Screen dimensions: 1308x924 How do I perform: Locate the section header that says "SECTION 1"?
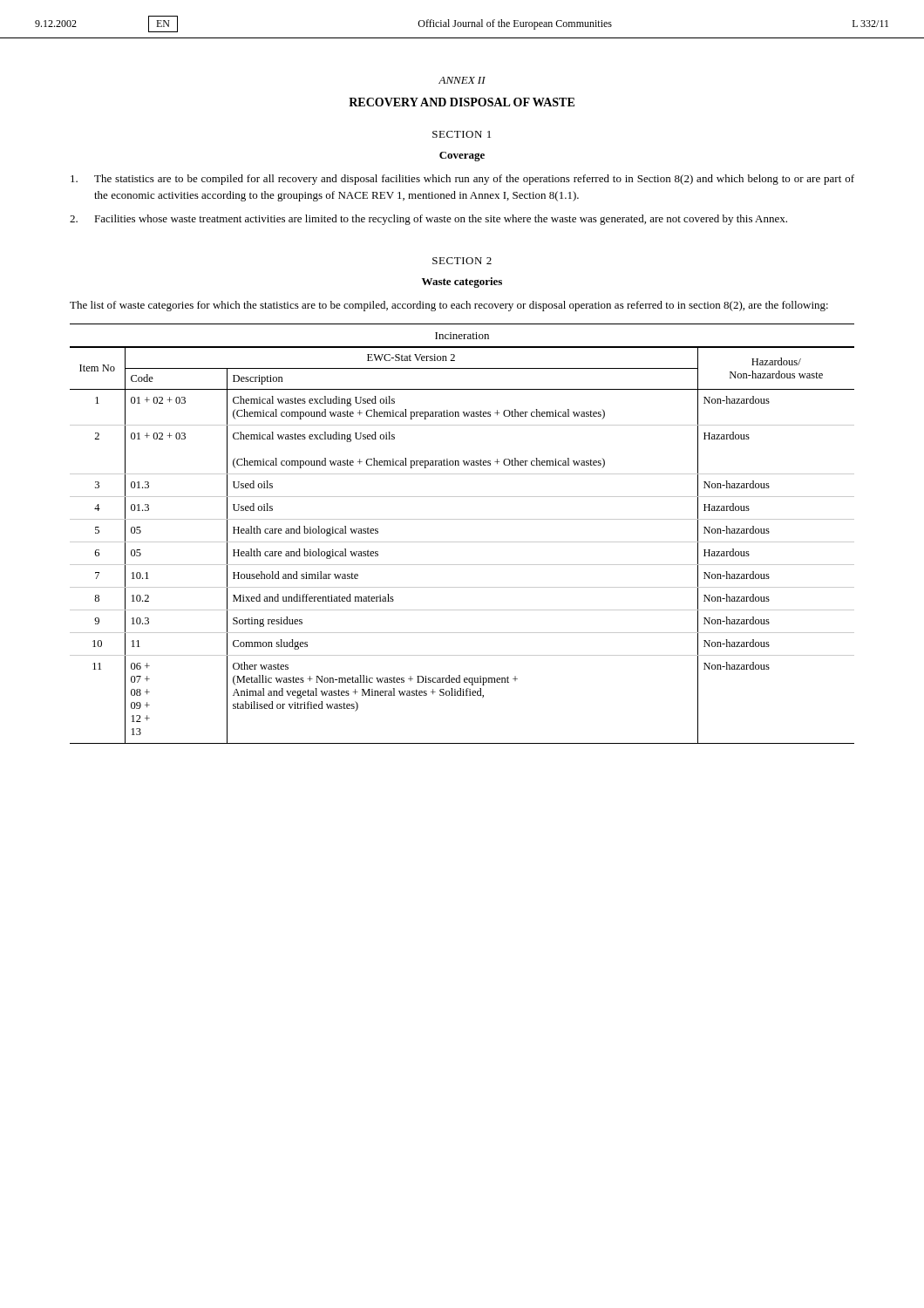pyautogui.click(x=462, y=134)
